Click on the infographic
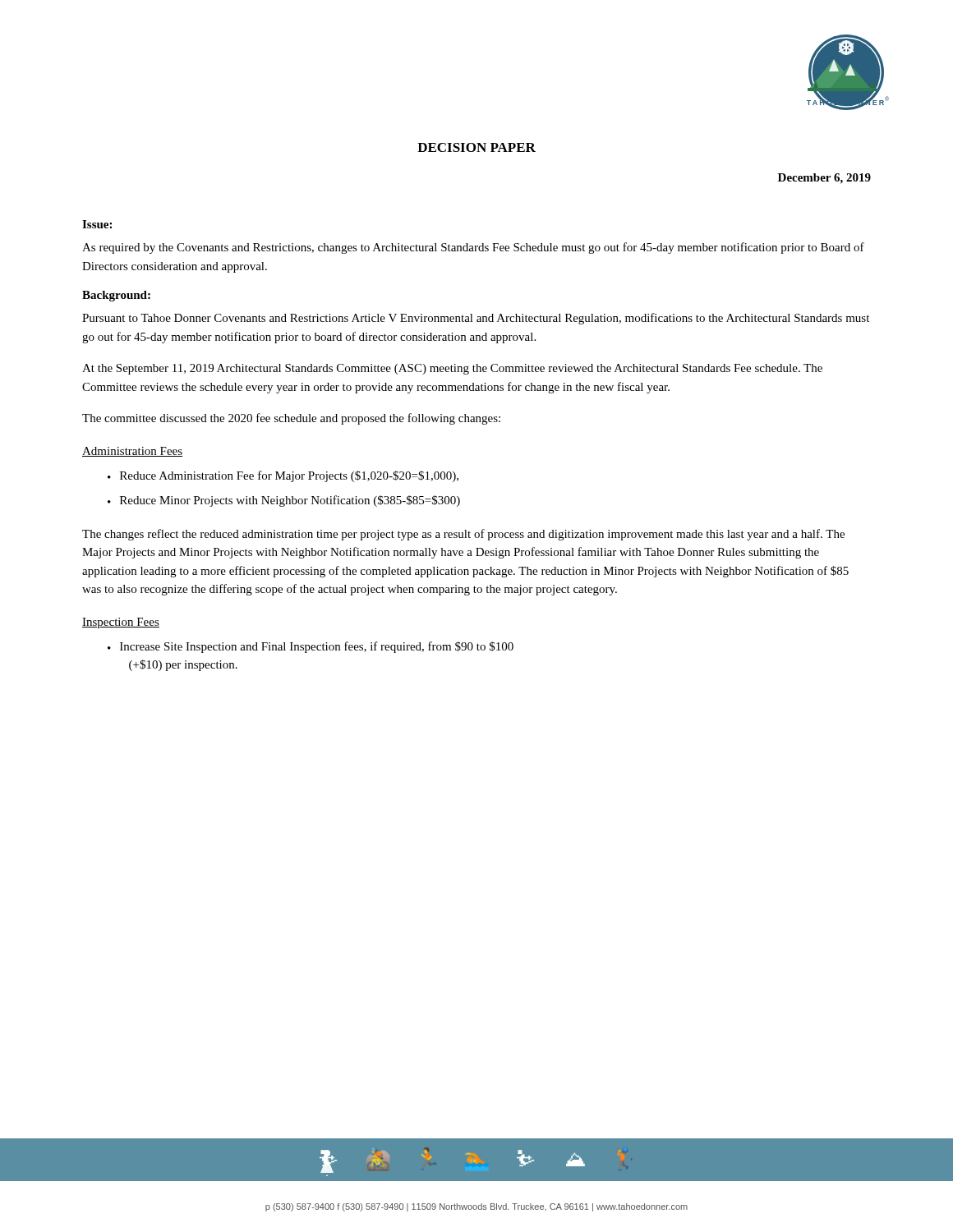Viewport: 953px width, 1232px height. (x=476, y=1160)
